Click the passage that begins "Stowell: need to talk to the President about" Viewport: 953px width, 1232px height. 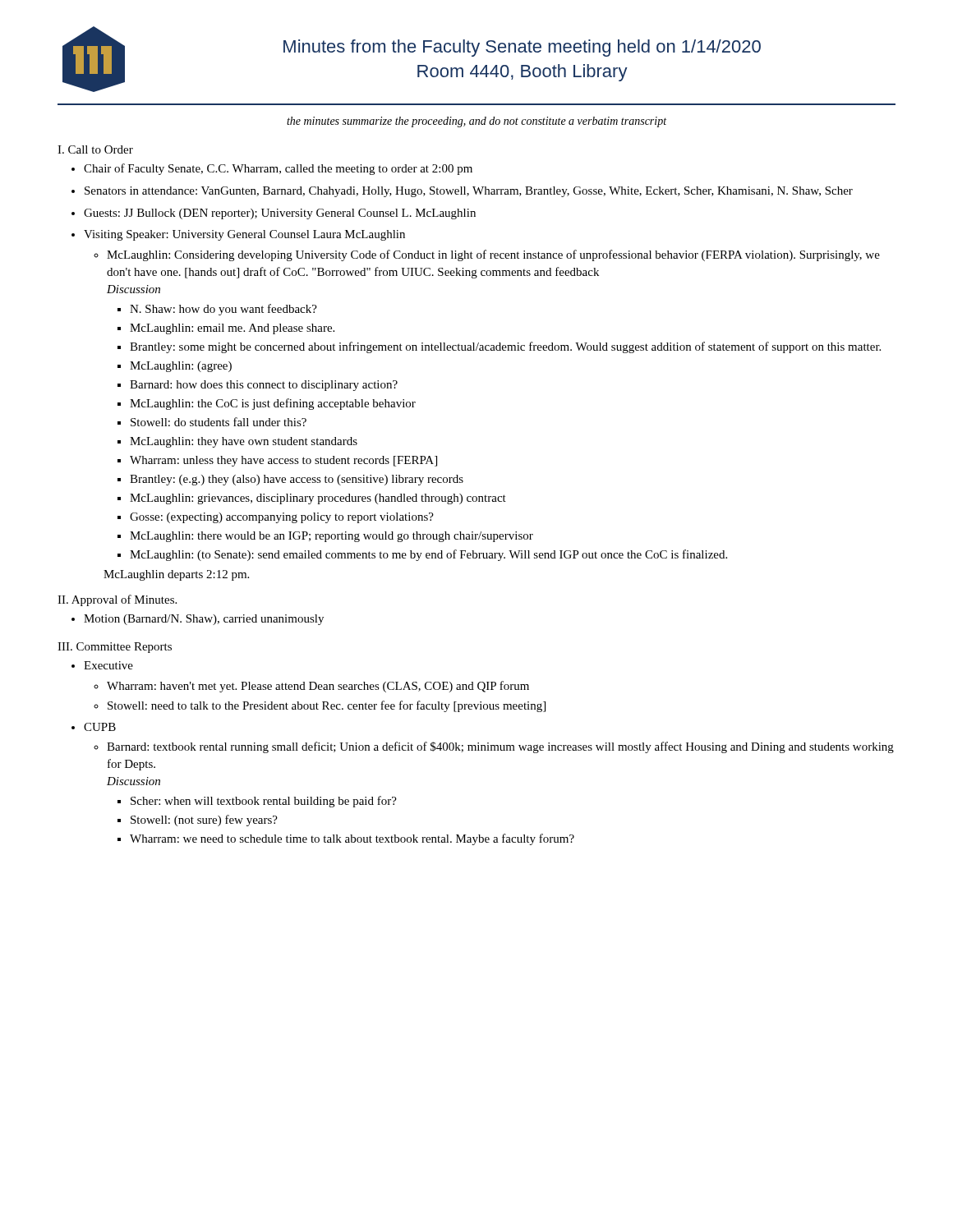(x=327, y=705)
